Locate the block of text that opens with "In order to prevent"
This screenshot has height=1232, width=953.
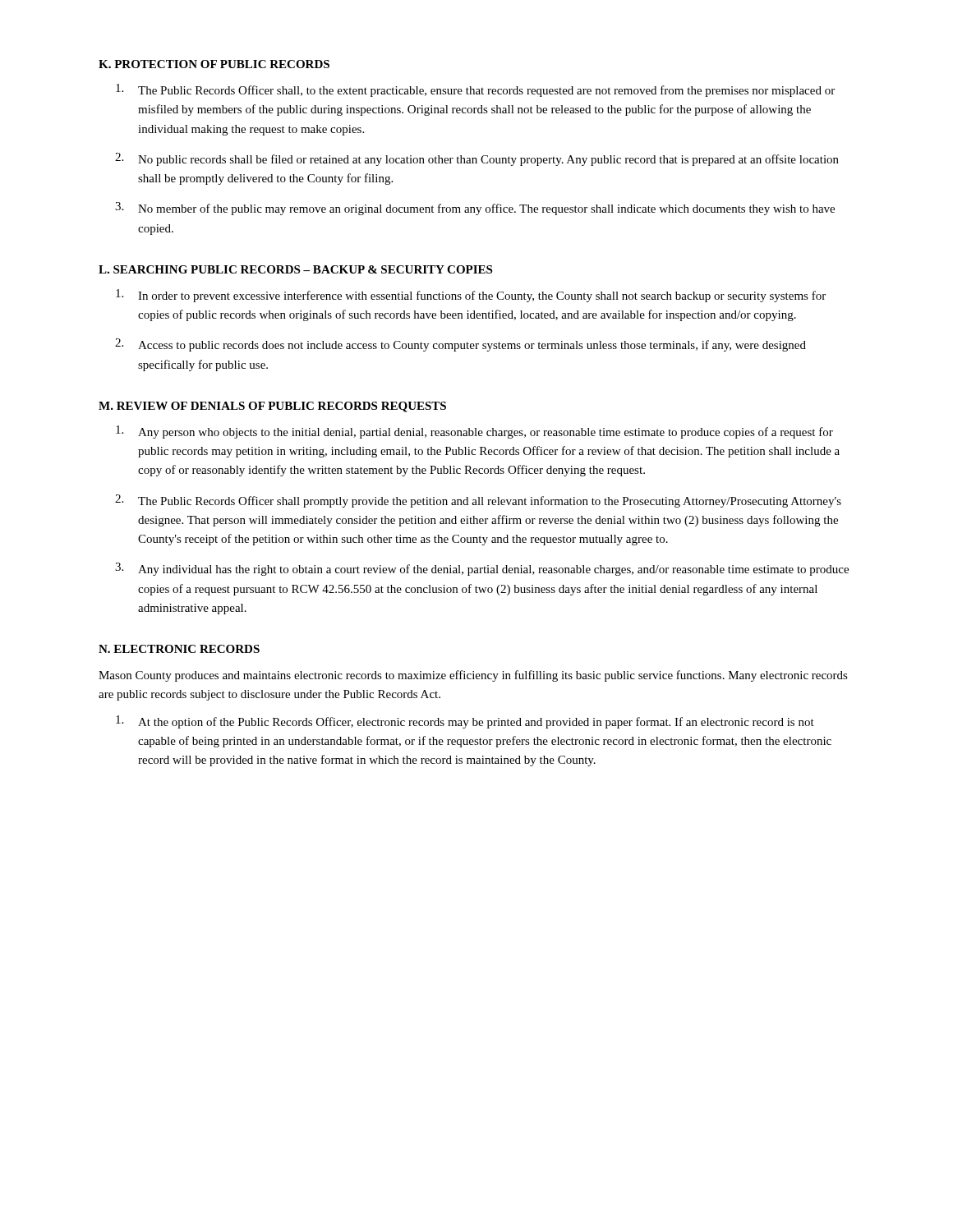coord(485,306)
